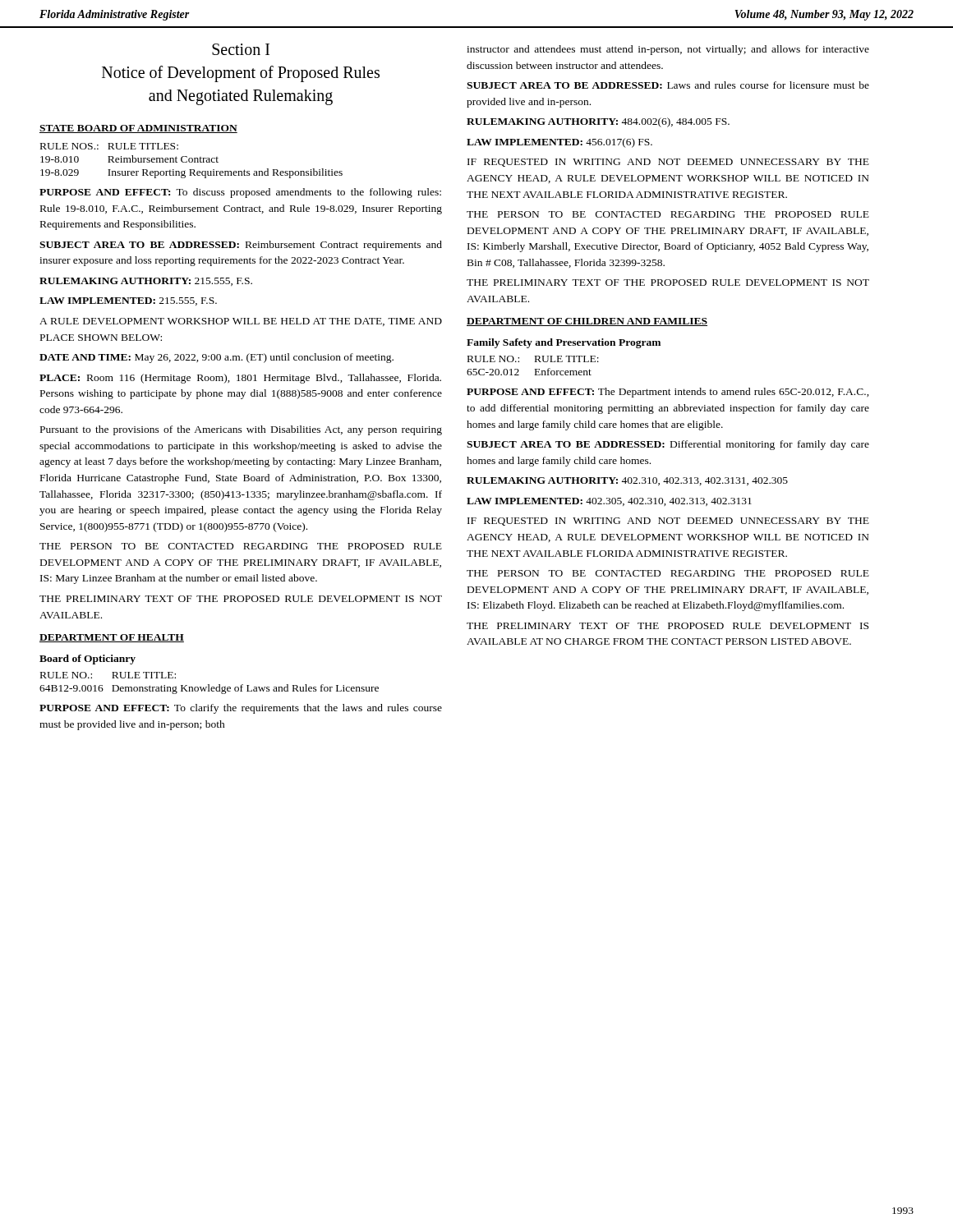The height and width of the screenshot is (1232, 953).
Task: Navigate to the element starting "LAW IMPLEMENTED: 215.555, F.S."
Action: coord(128,301)
